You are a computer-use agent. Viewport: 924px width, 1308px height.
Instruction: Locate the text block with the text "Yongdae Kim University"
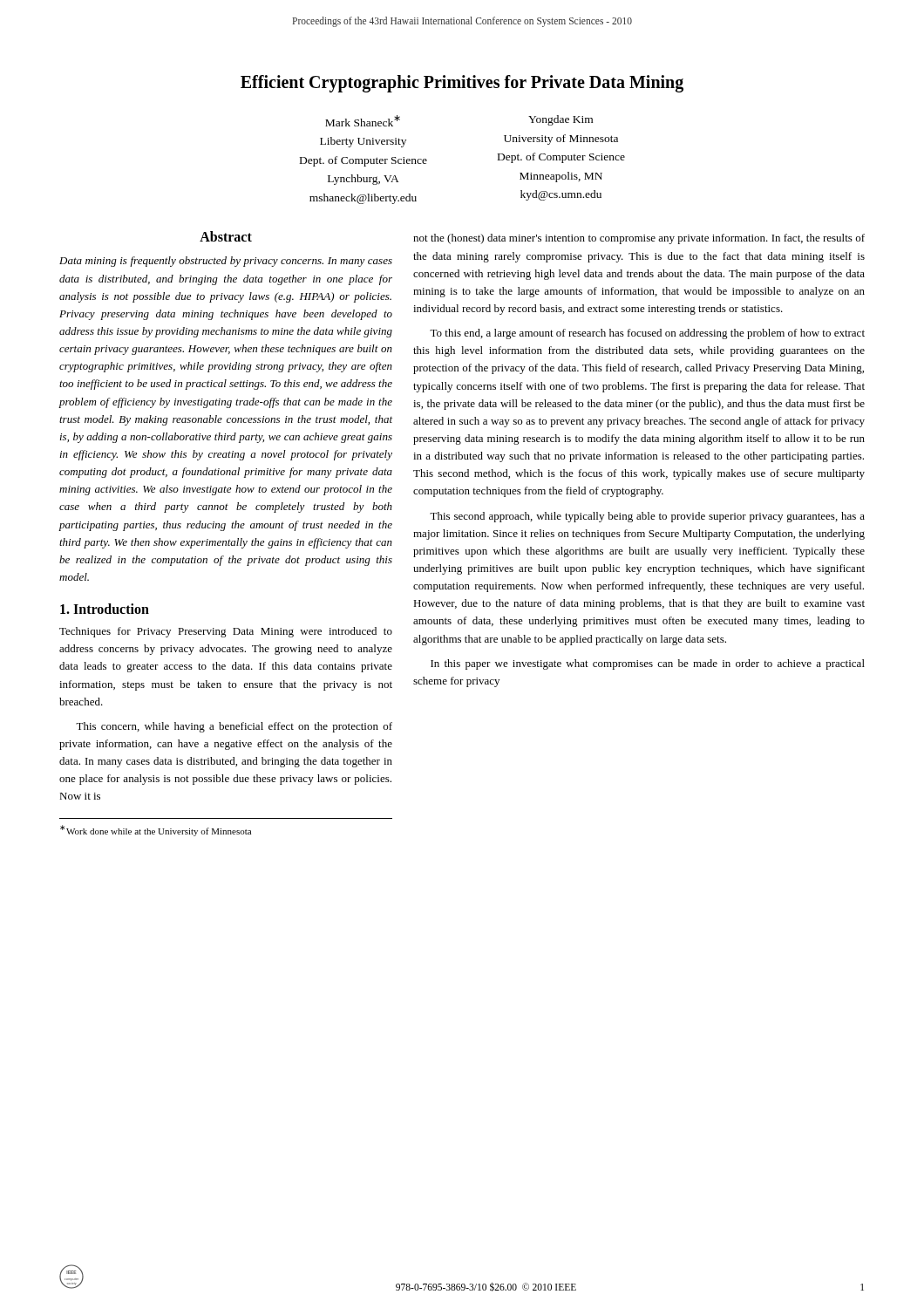coord(561,157)
